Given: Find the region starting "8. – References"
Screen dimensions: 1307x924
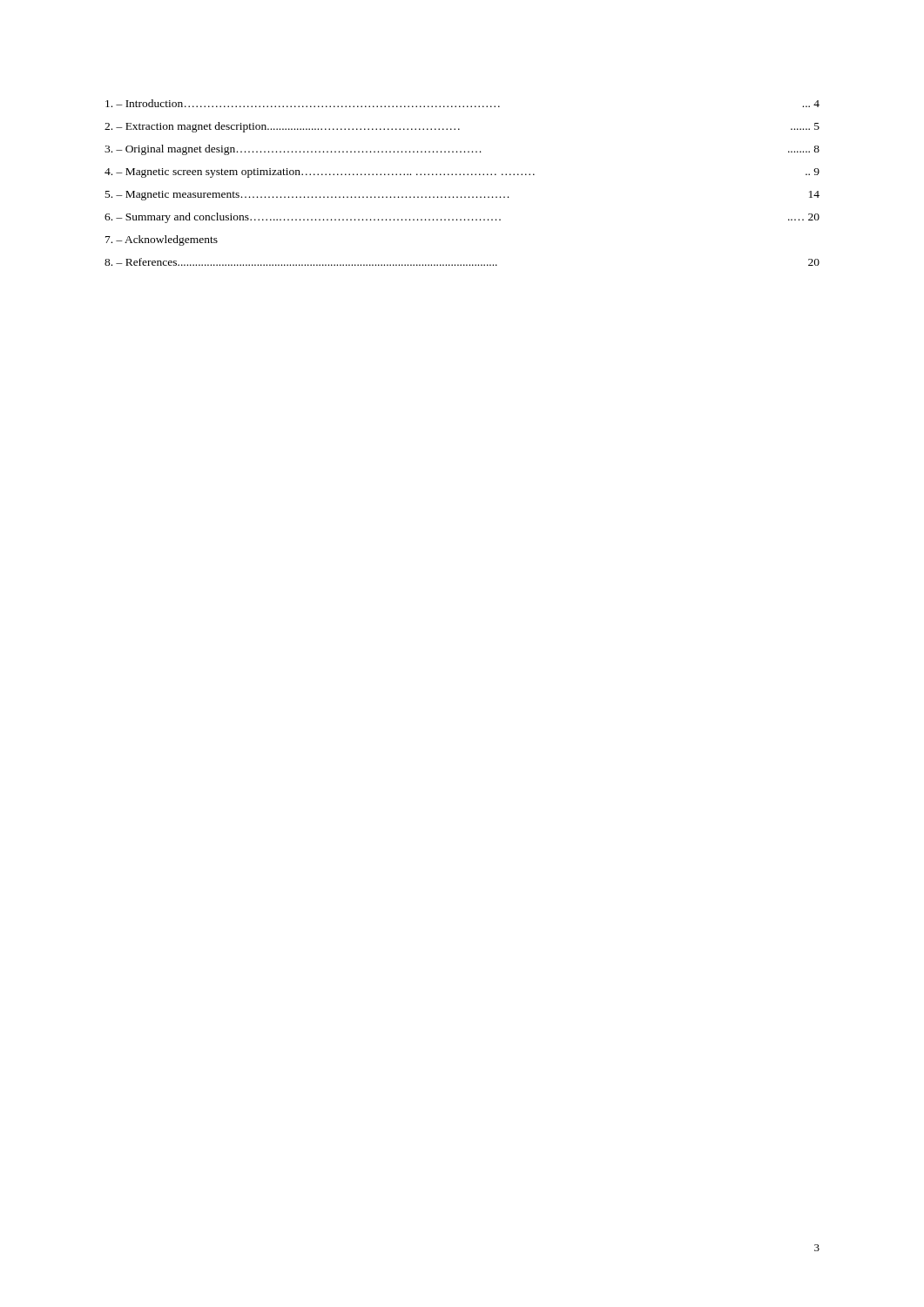Looking at the screenshot, I should [x=462, y=262].
